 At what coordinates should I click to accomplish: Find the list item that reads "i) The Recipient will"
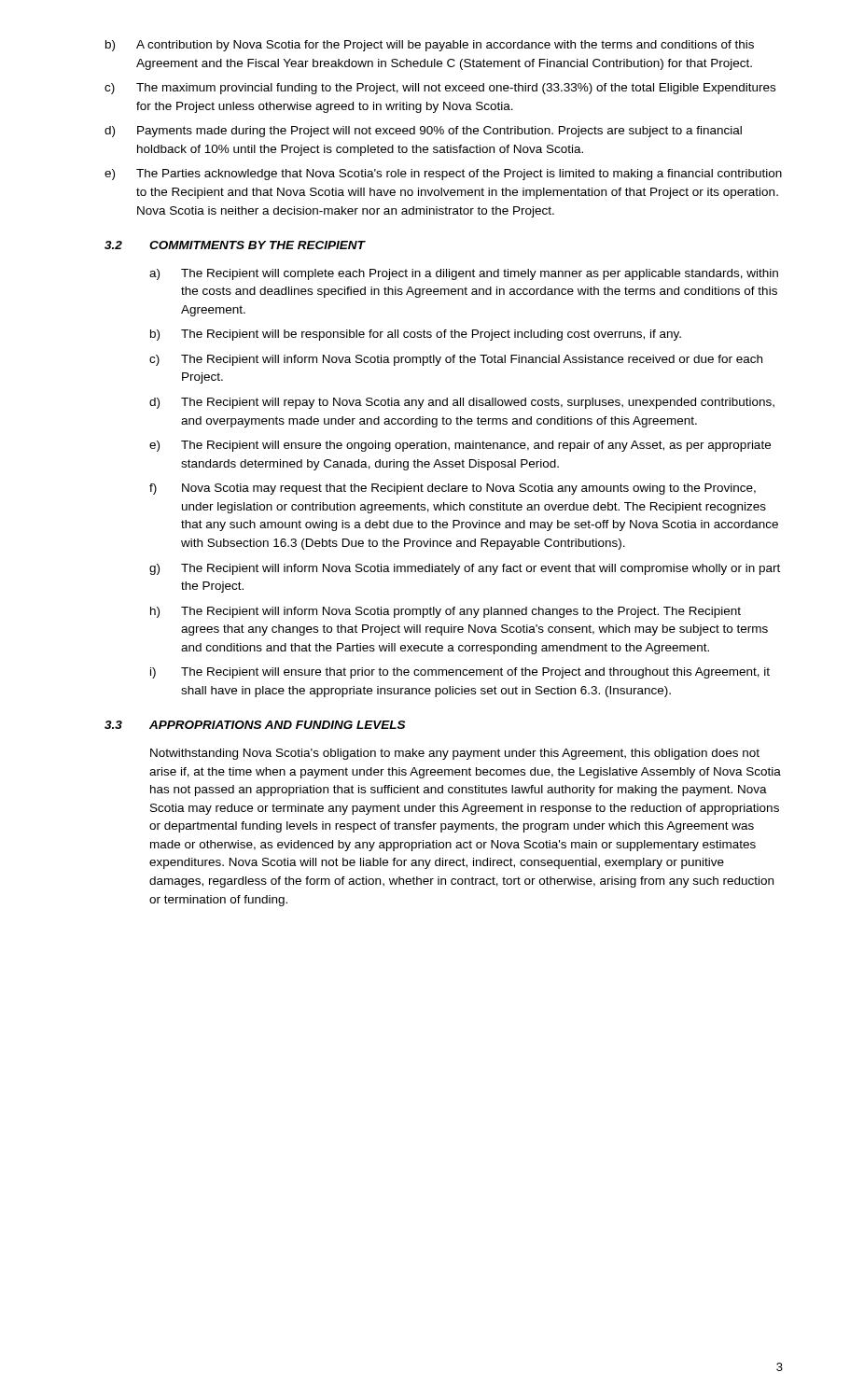point(466,681)
